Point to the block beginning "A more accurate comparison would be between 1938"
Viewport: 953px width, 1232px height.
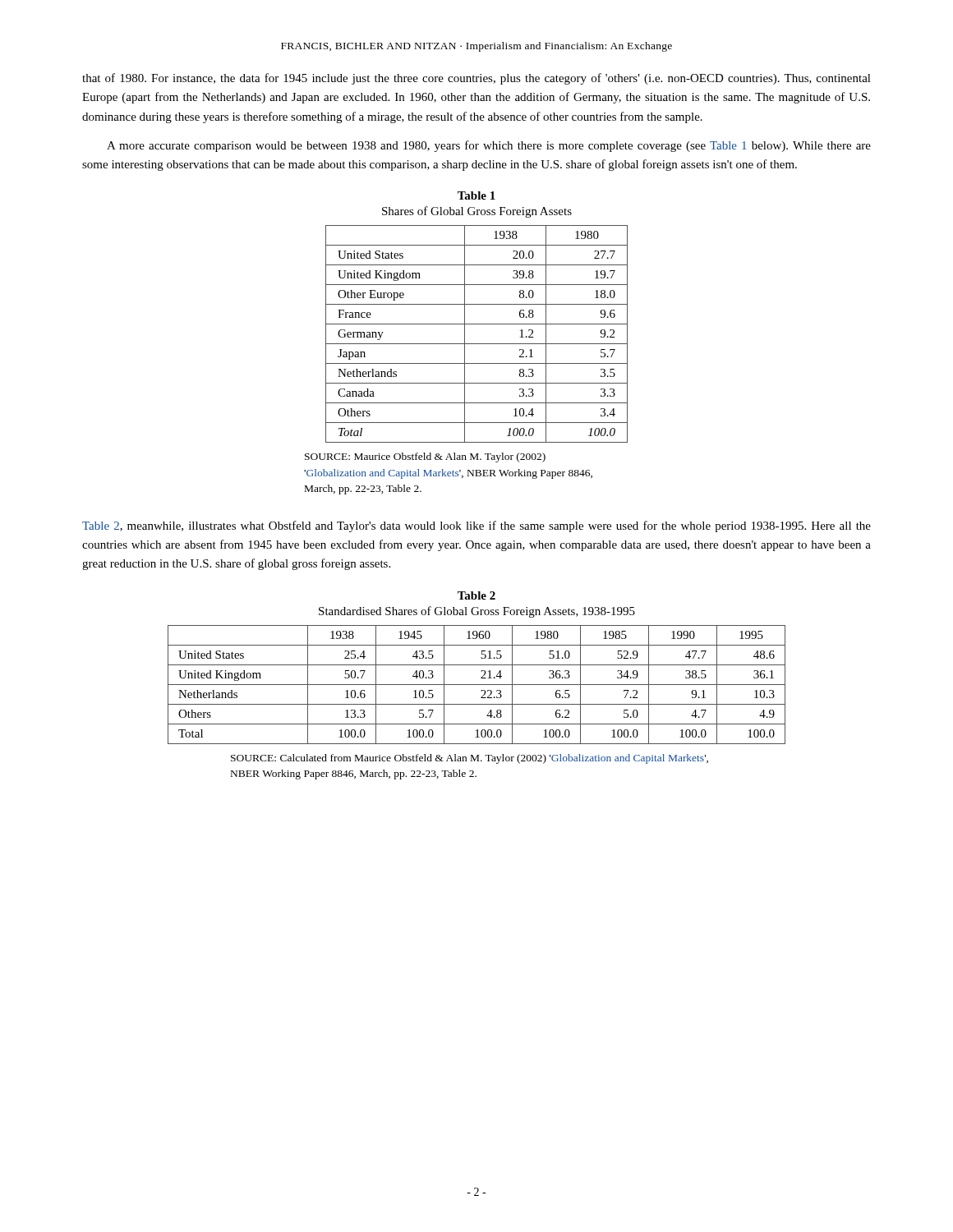[476, 155]
